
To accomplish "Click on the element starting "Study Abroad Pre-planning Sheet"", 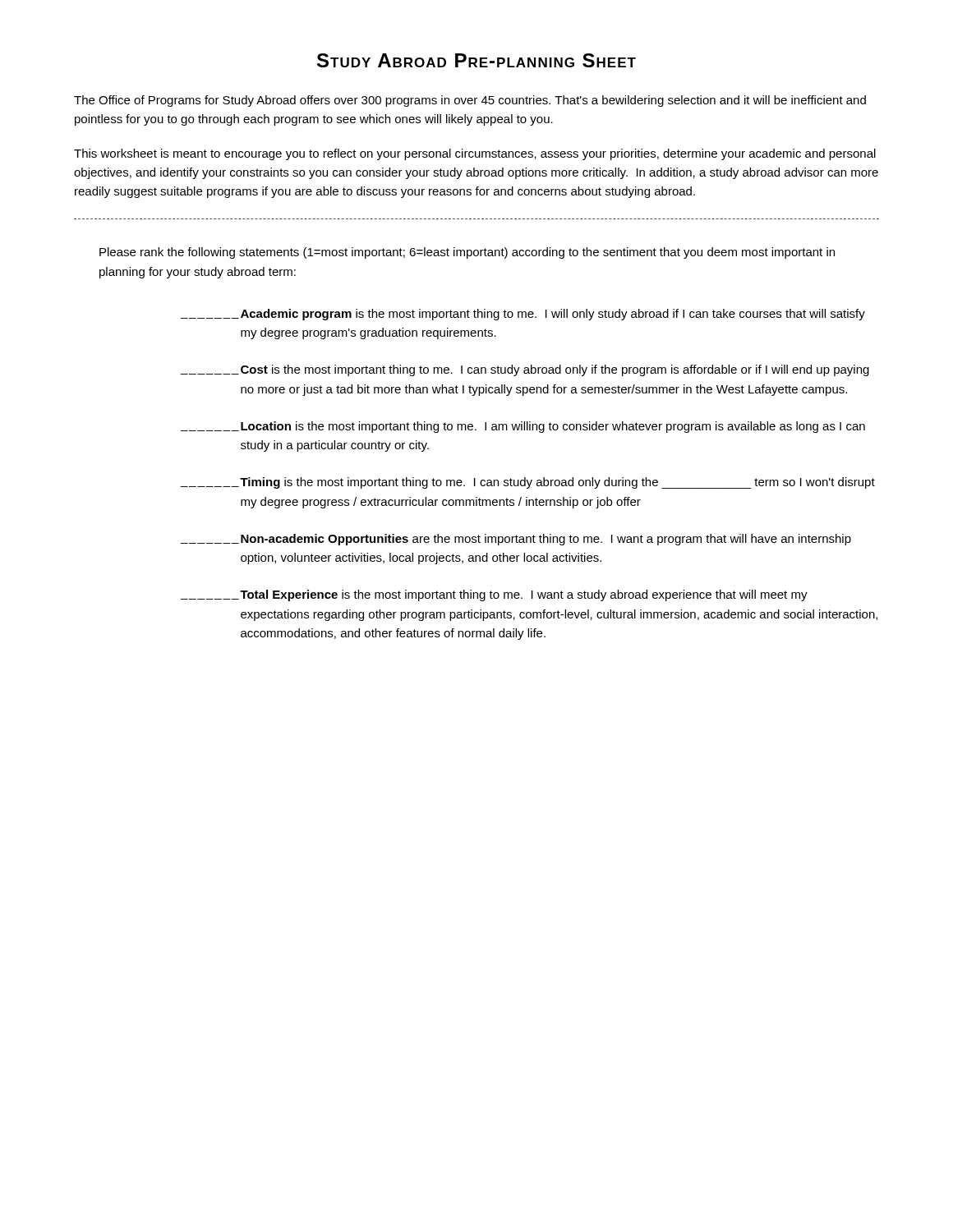I will 476,61.
